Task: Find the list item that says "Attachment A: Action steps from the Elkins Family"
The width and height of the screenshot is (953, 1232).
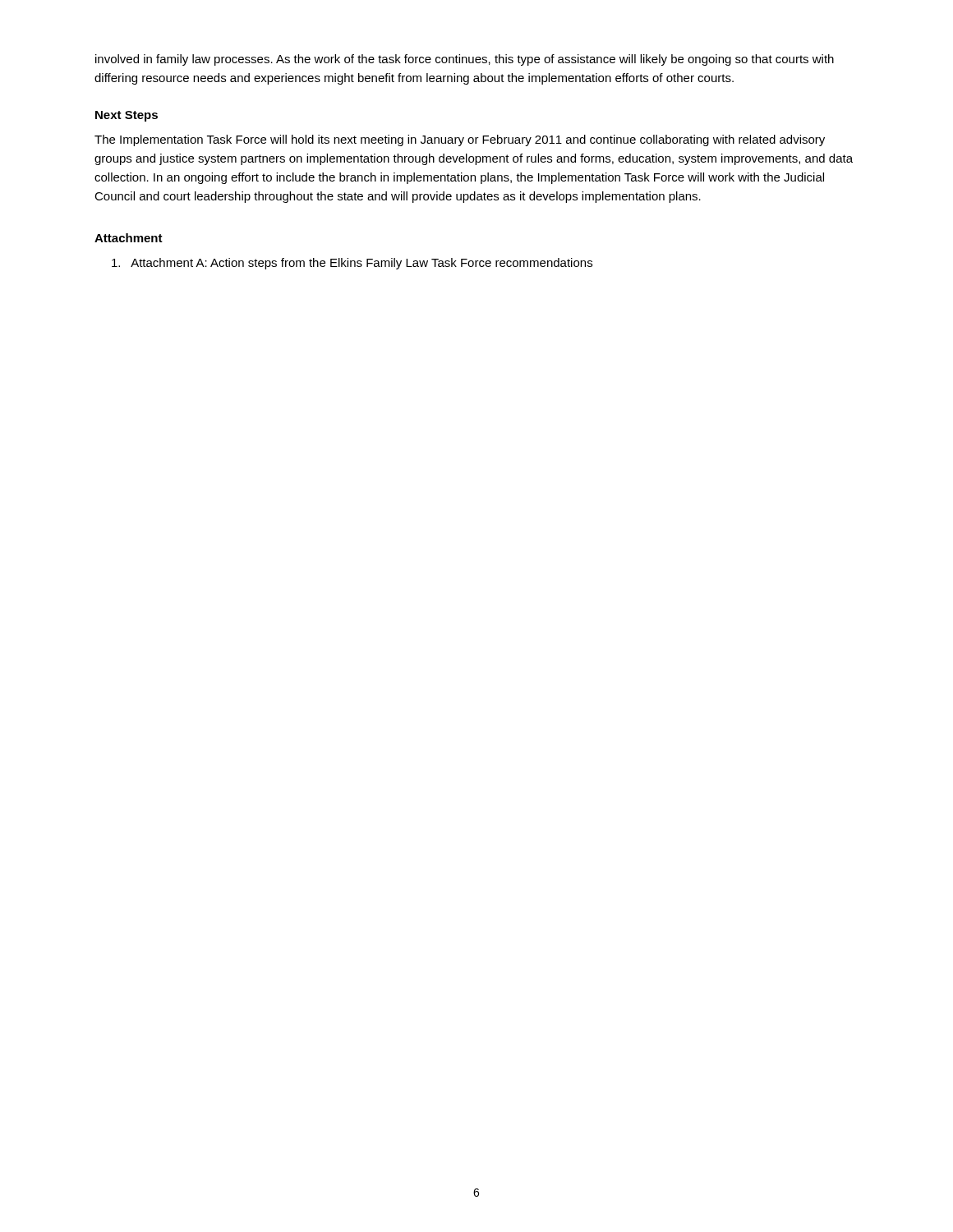Action: [352, 262]
